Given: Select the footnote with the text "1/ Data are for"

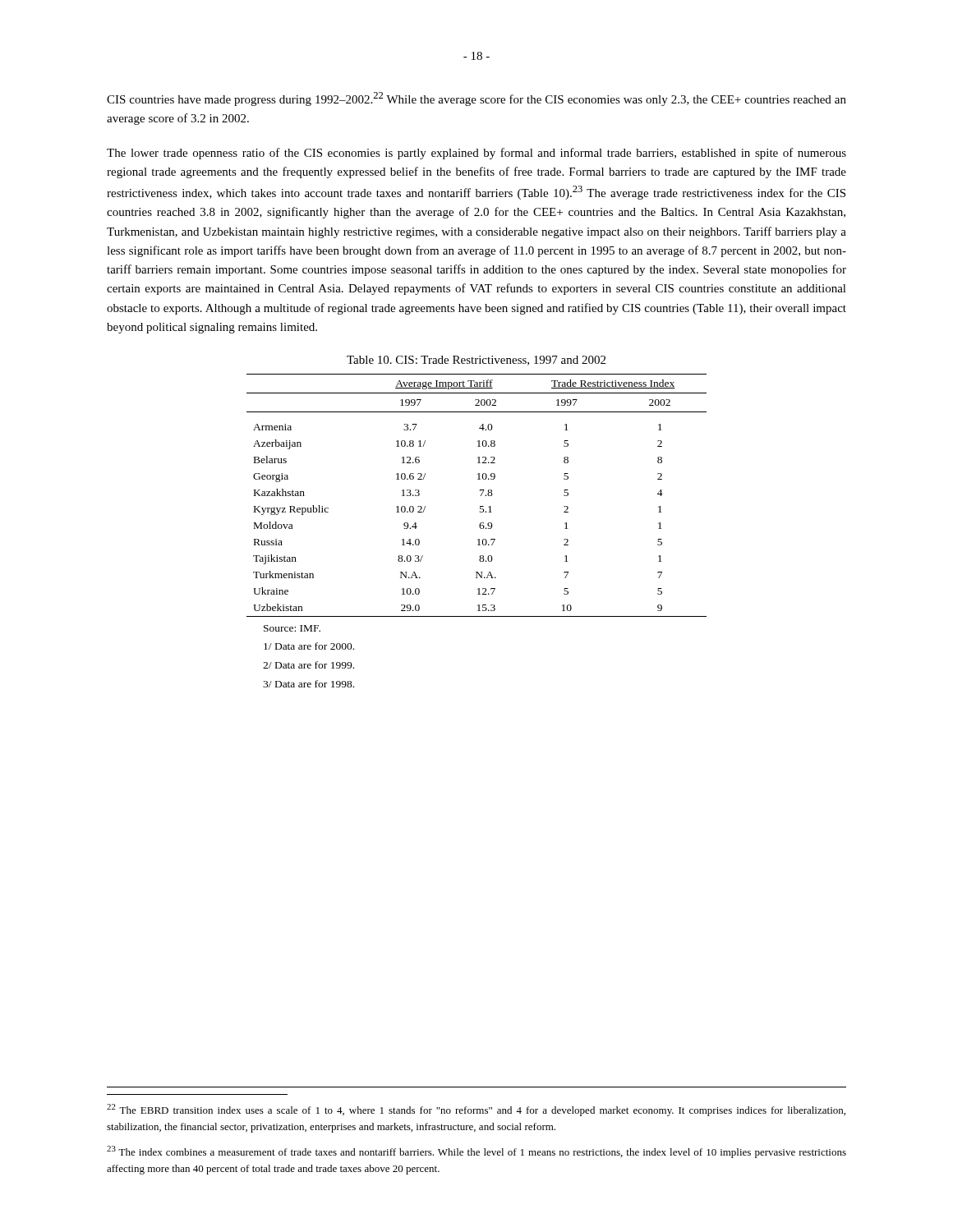Looking at the screenshot, I should (x=309, y=665).
